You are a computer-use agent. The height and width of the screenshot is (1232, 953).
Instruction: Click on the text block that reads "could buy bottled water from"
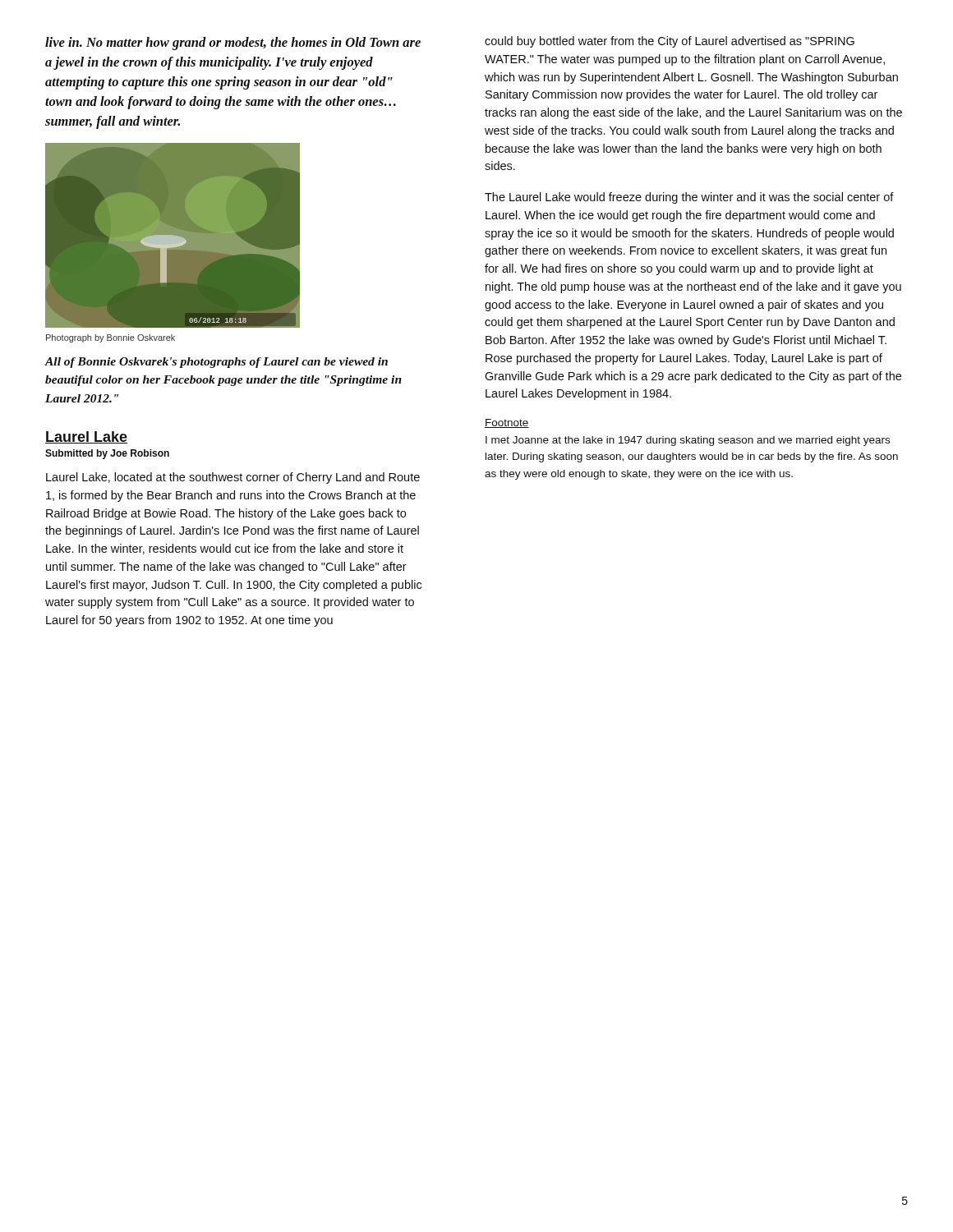tap(694, 104)
